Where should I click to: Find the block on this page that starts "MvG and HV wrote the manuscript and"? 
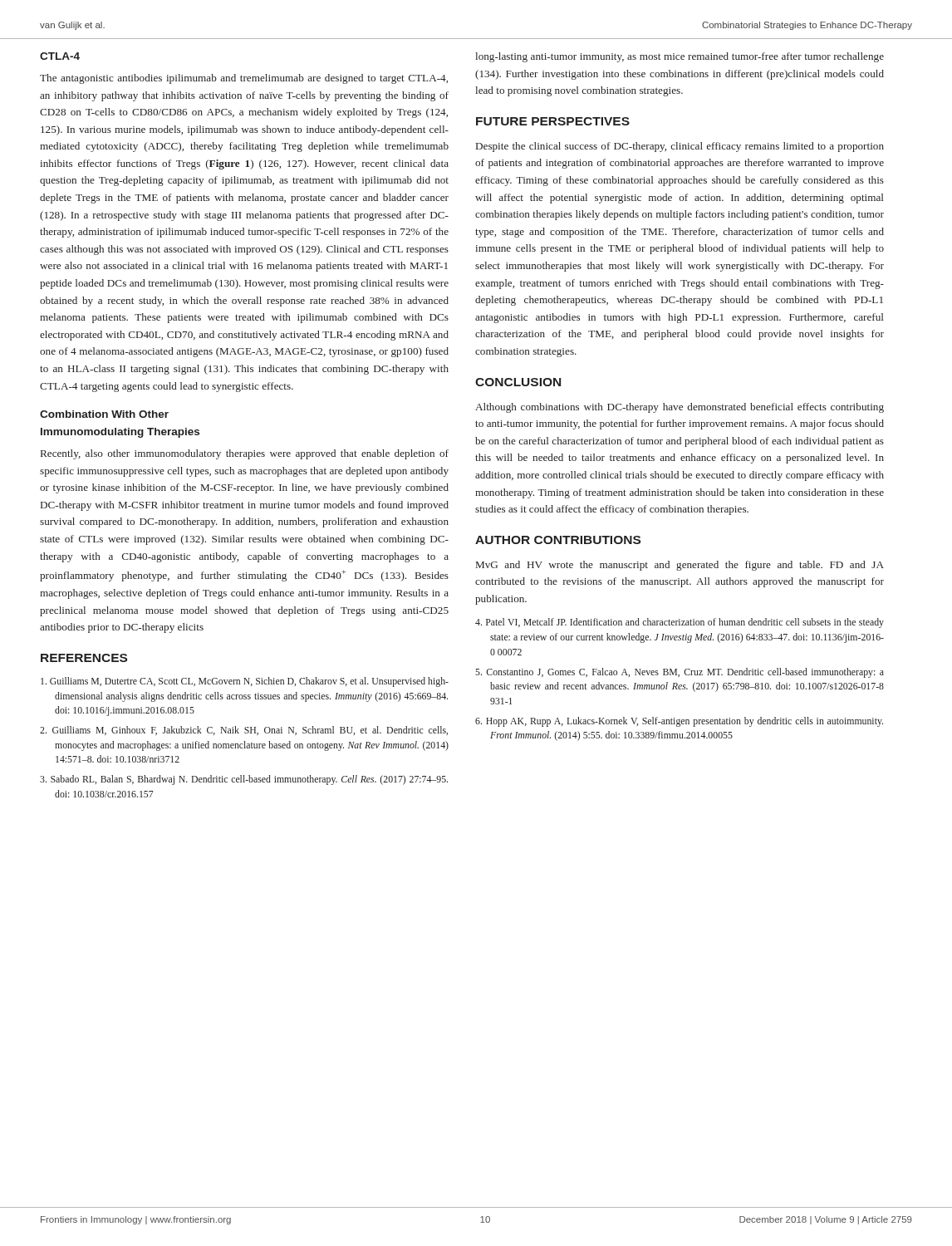(679, 581)
